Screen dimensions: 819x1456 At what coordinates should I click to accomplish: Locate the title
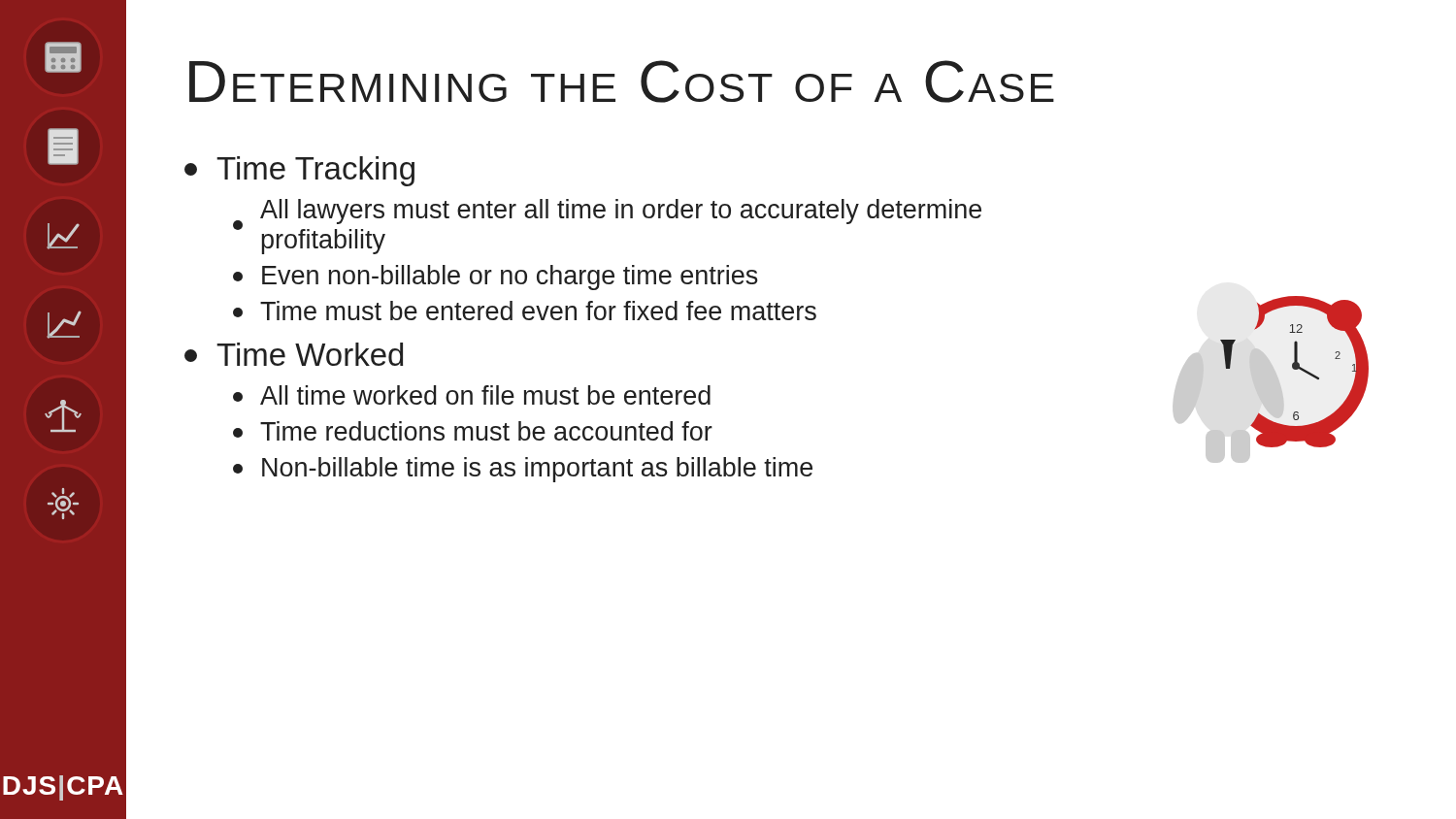[621, 81]
